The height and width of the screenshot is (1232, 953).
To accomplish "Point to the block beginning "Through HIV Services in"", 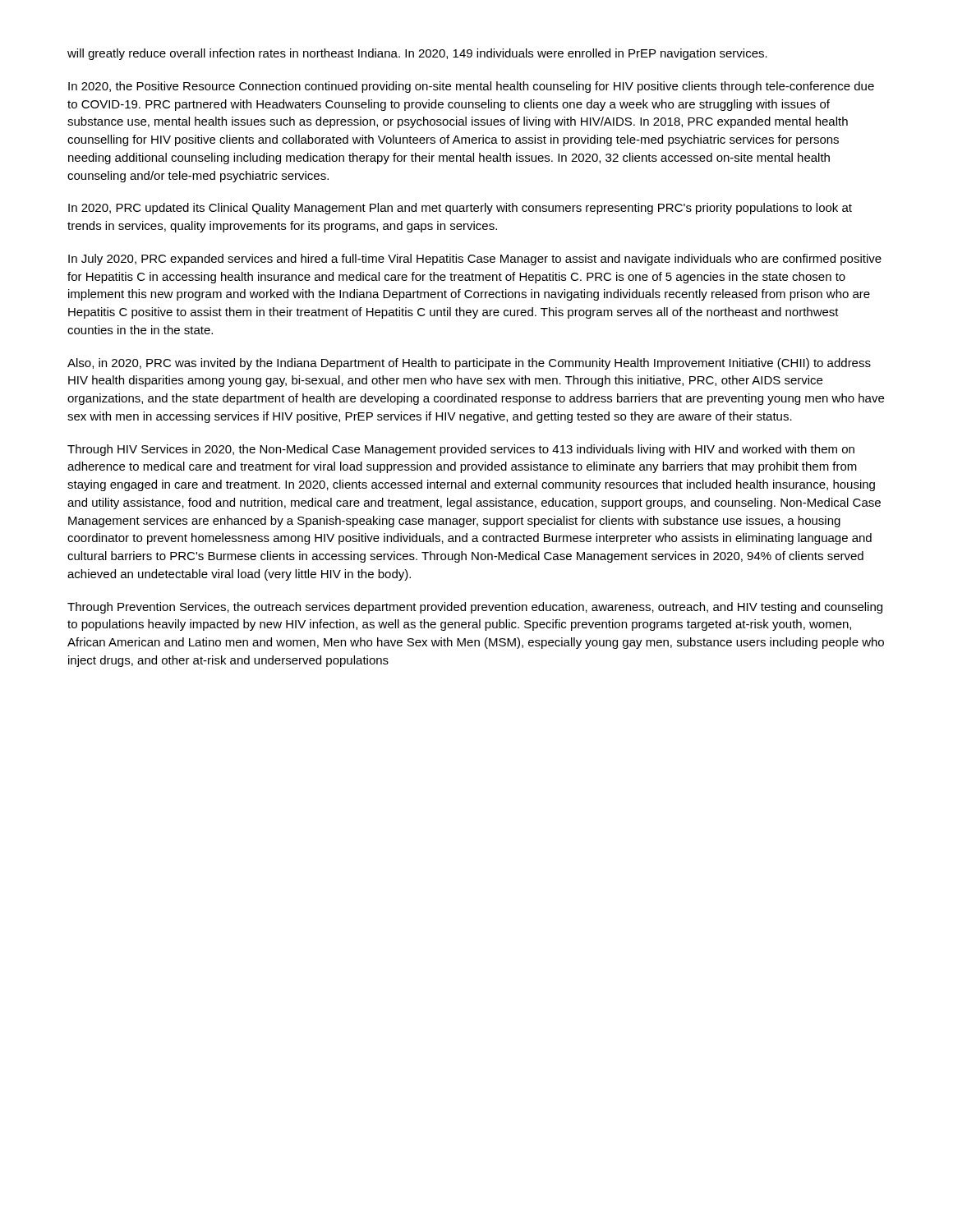I will tap(474, 511).
